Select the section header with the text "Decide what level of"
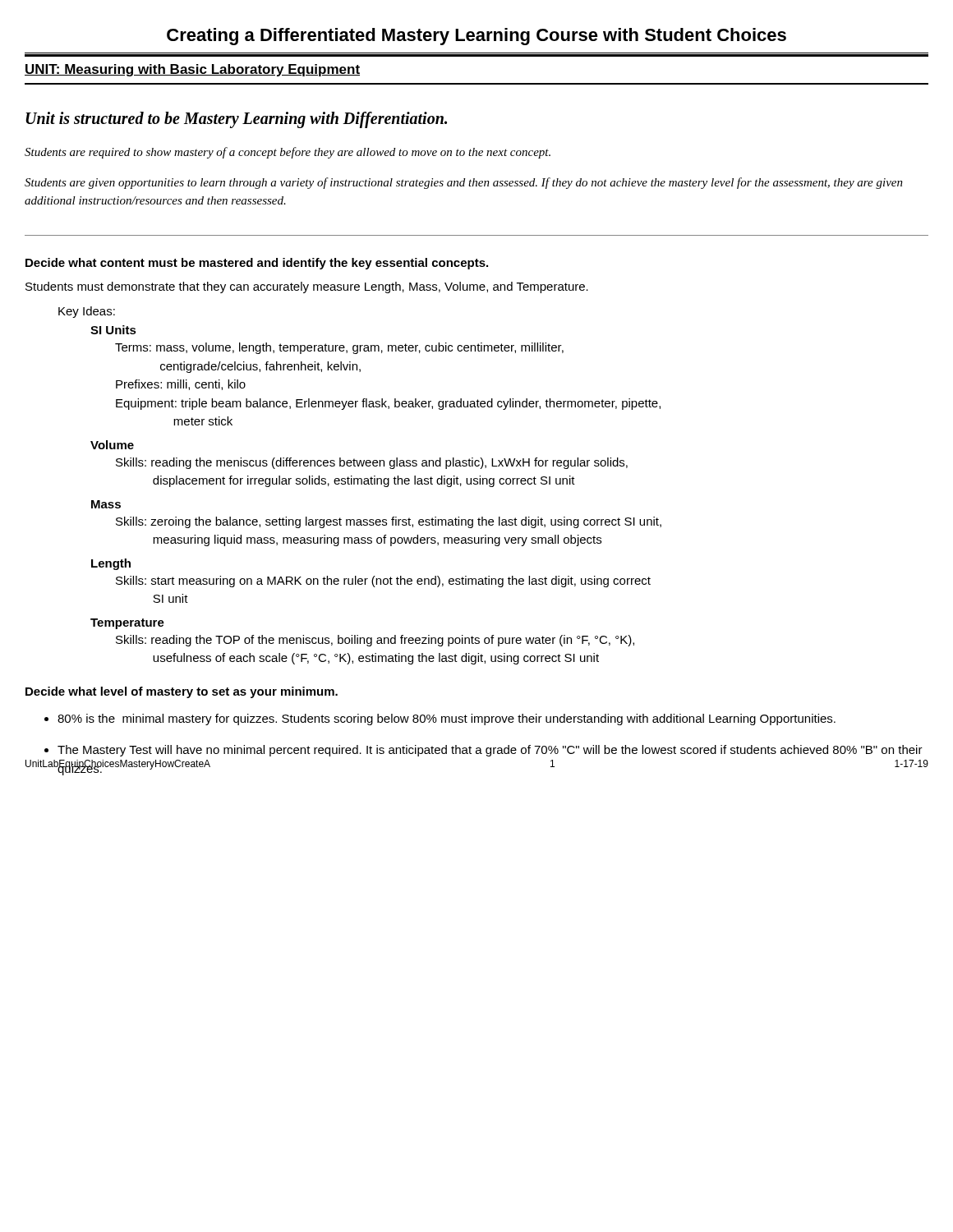The image size is (953, 1232). [181, 691]
